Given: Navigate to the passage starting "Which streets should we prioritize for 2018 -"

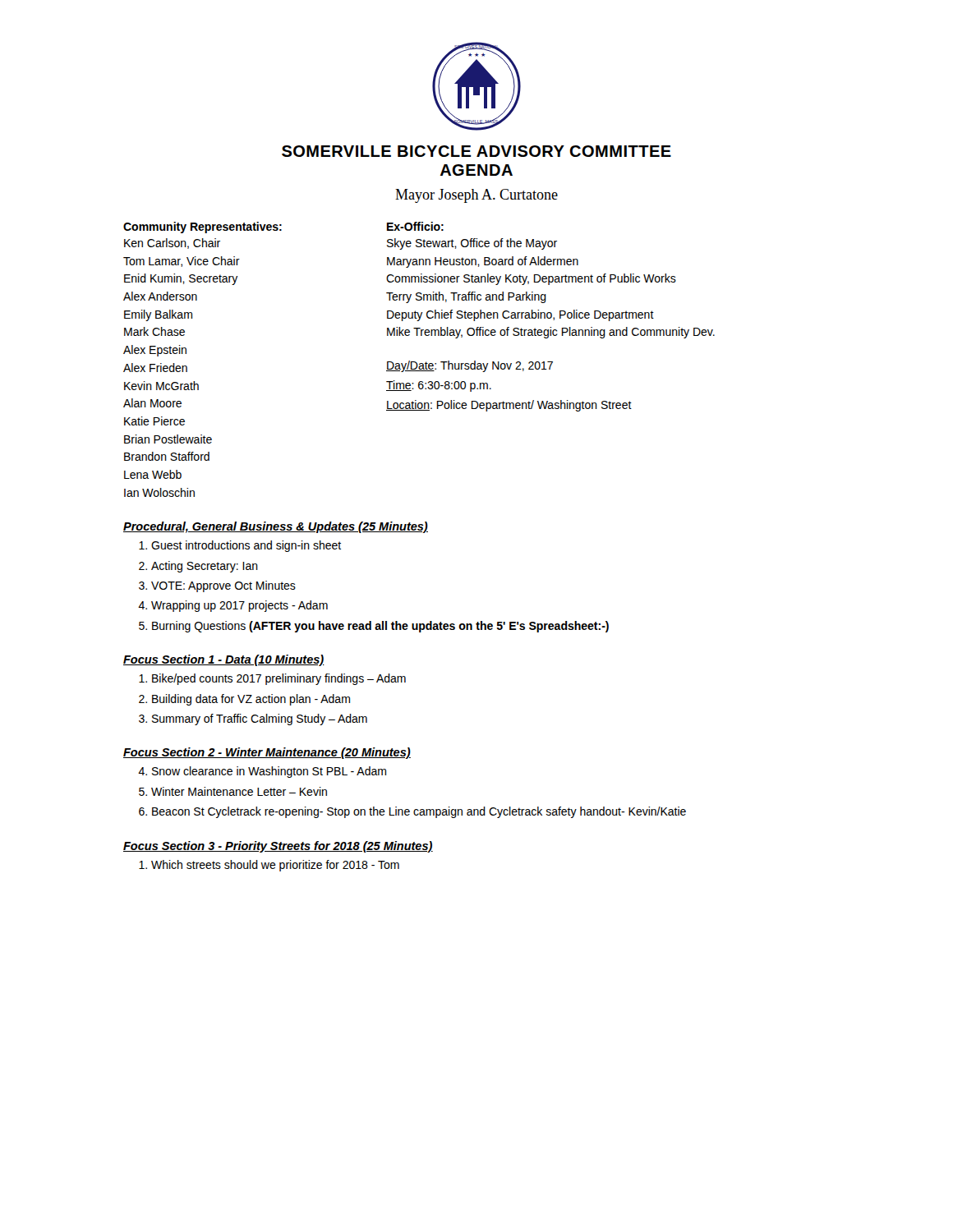Looking at the screenshot, I should click(x=275, y=865).
